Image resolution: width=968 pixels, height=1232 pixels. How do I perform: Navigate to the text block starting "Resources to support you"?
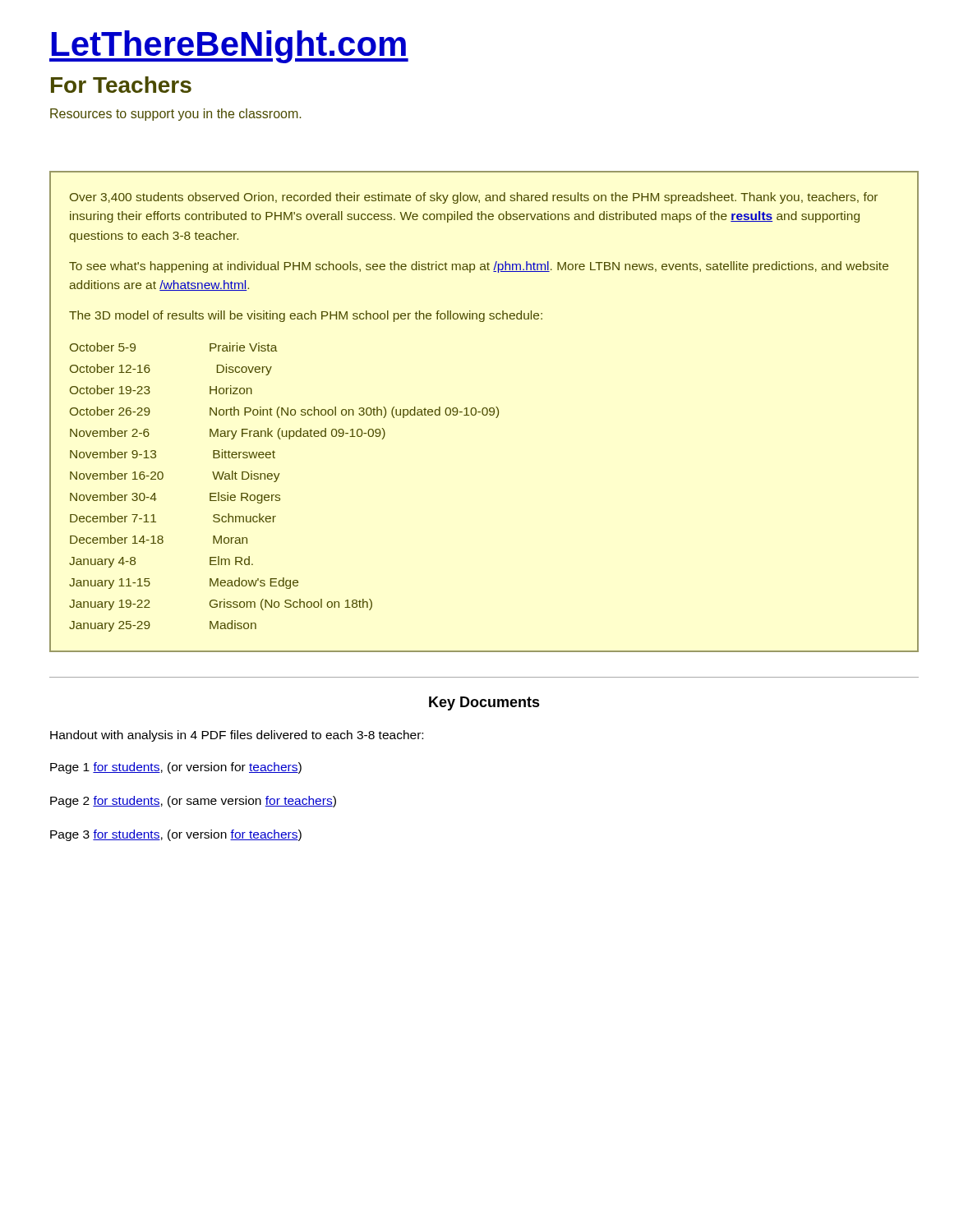(175, 115)
